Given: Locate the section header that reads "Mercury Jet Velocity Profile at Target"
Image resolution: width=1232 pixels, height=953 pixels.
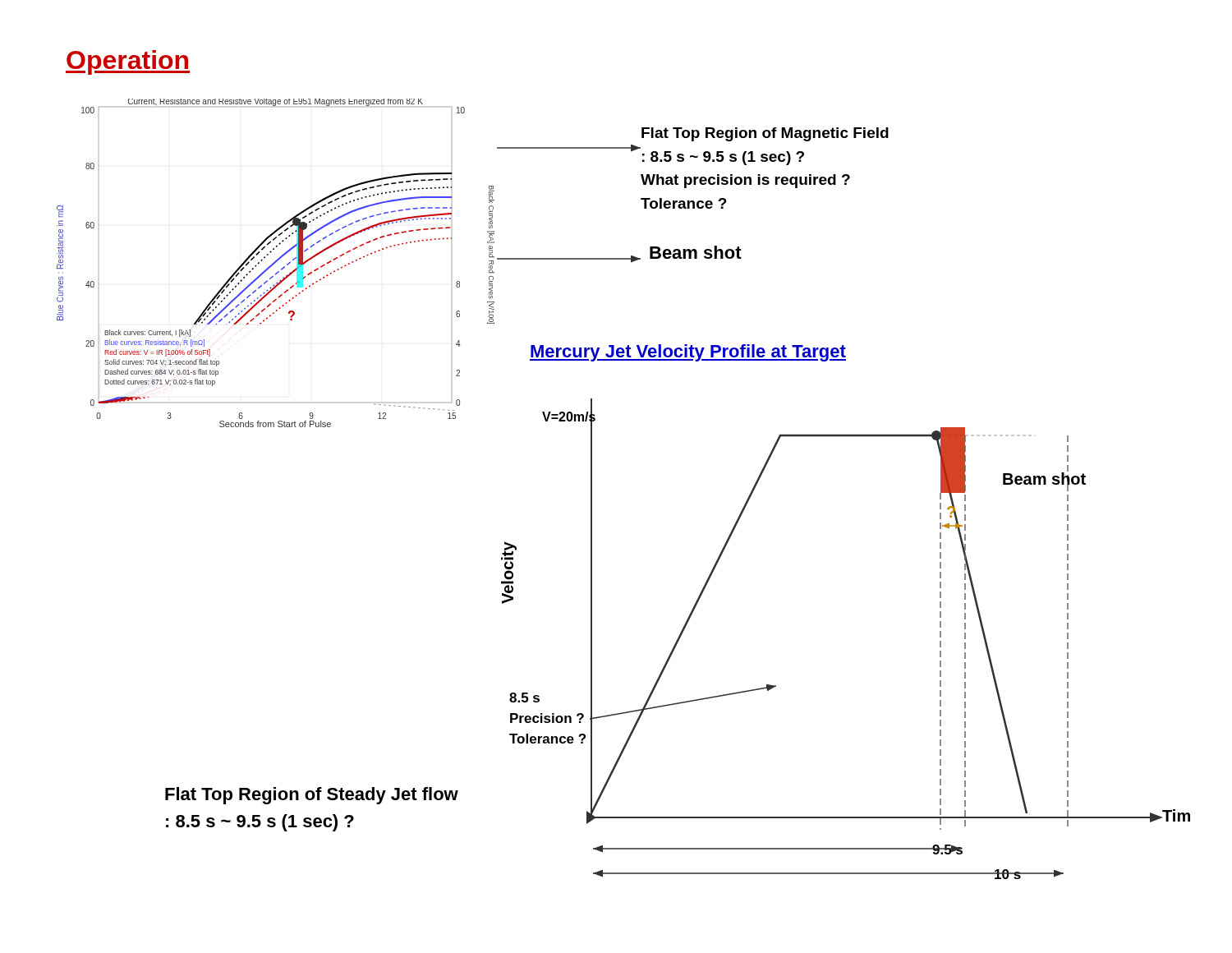Looking at the screenshot, I should pos(688,351).
